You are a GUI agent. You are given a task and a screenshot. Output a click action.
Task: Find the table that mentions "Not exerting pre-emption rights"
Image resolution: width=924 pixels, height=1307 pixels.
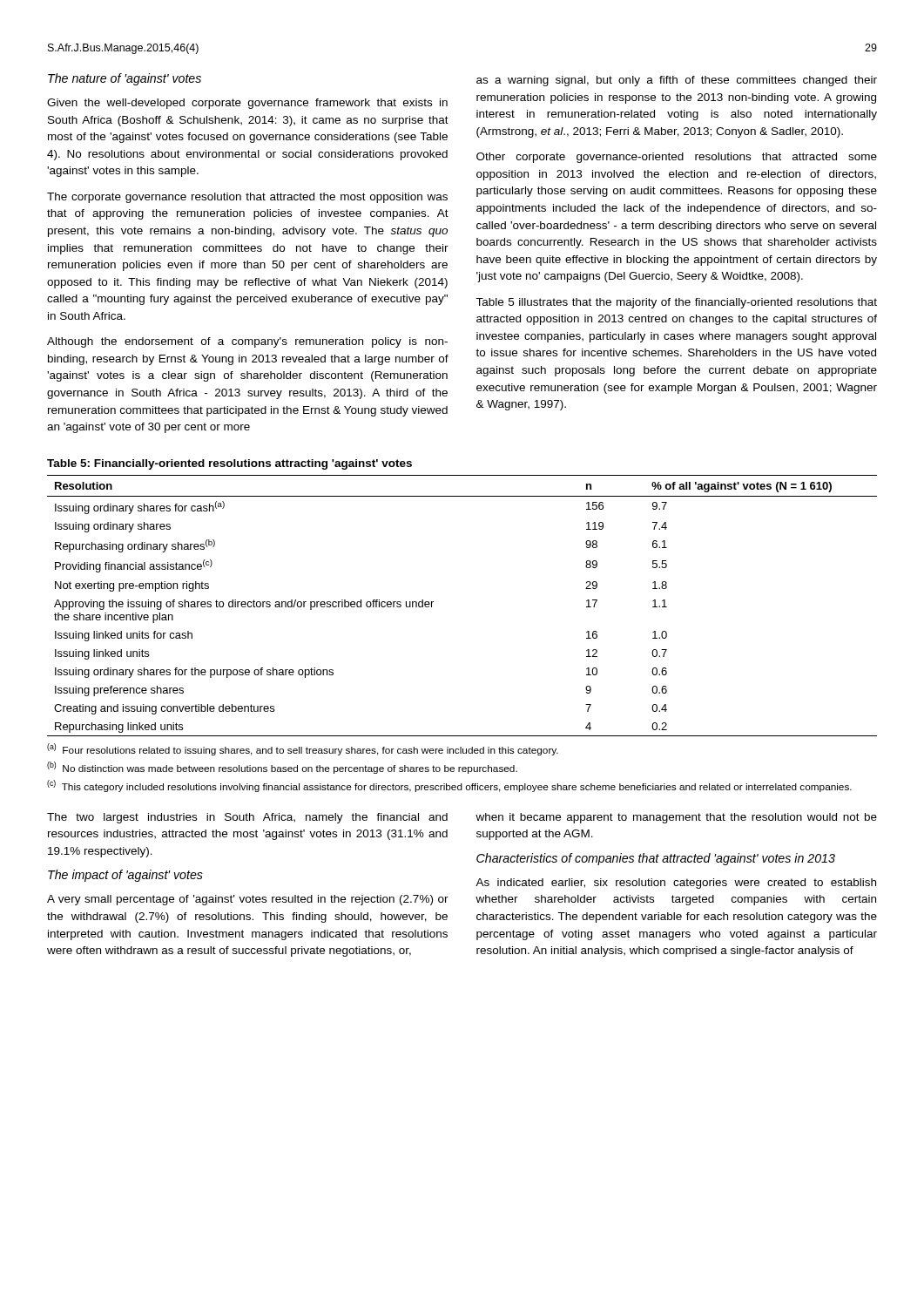pyautogui.click(x=462, y=605)
